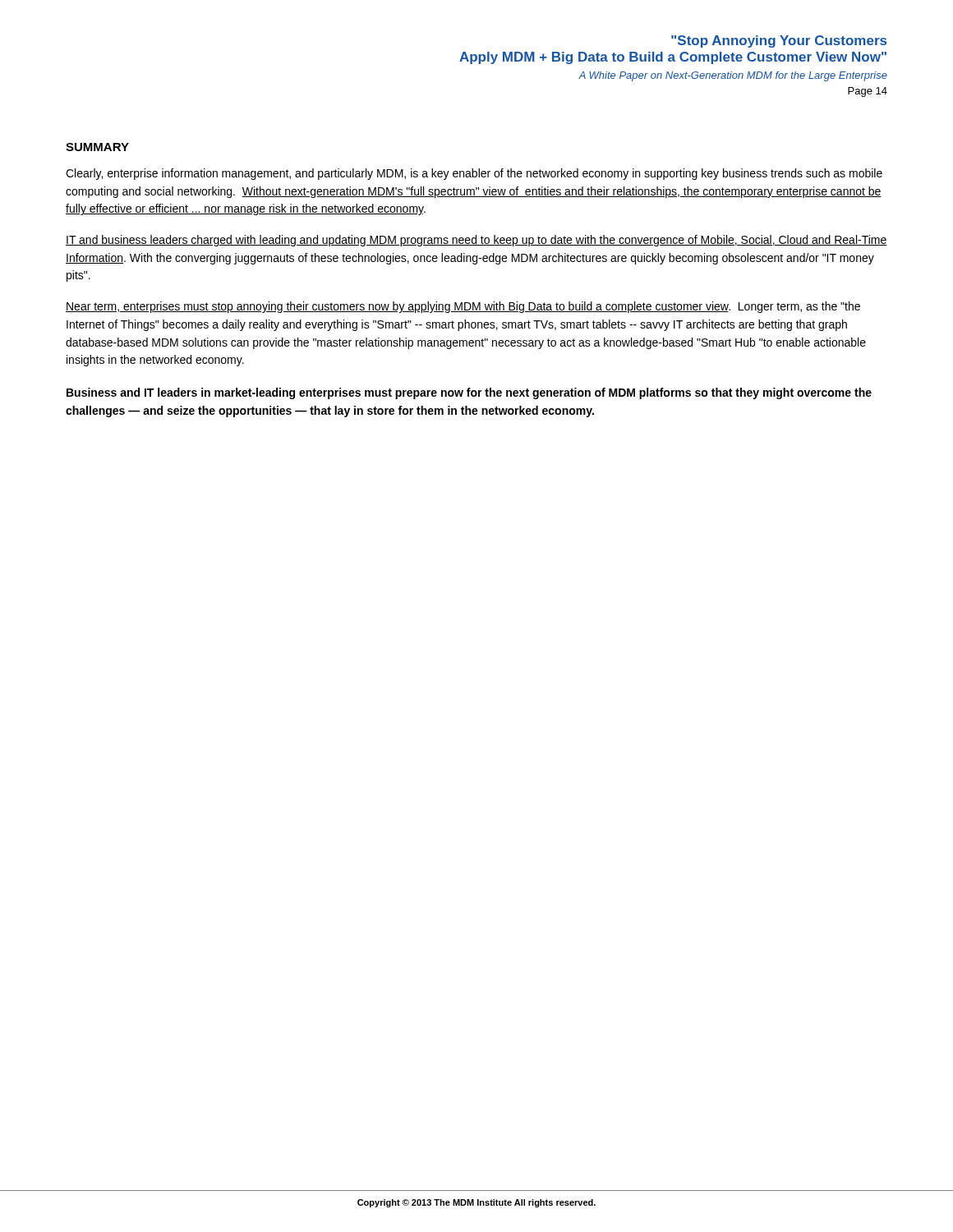
Task: Locate the block of text that opens with "IT and business leaders charged with leading"
Action: [476, 258]
